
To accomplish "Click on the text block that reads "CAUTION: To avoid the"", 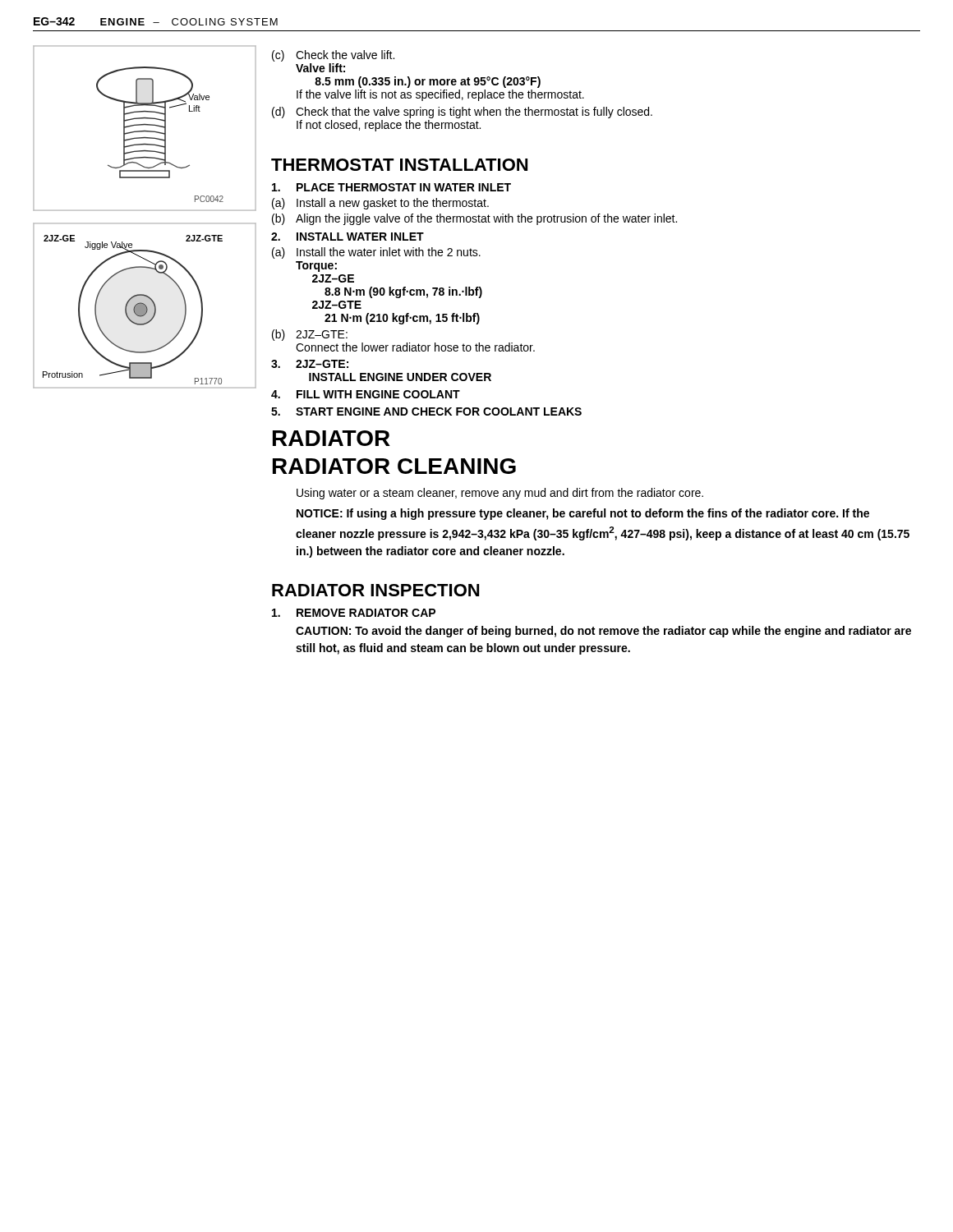I will point(604,639).
